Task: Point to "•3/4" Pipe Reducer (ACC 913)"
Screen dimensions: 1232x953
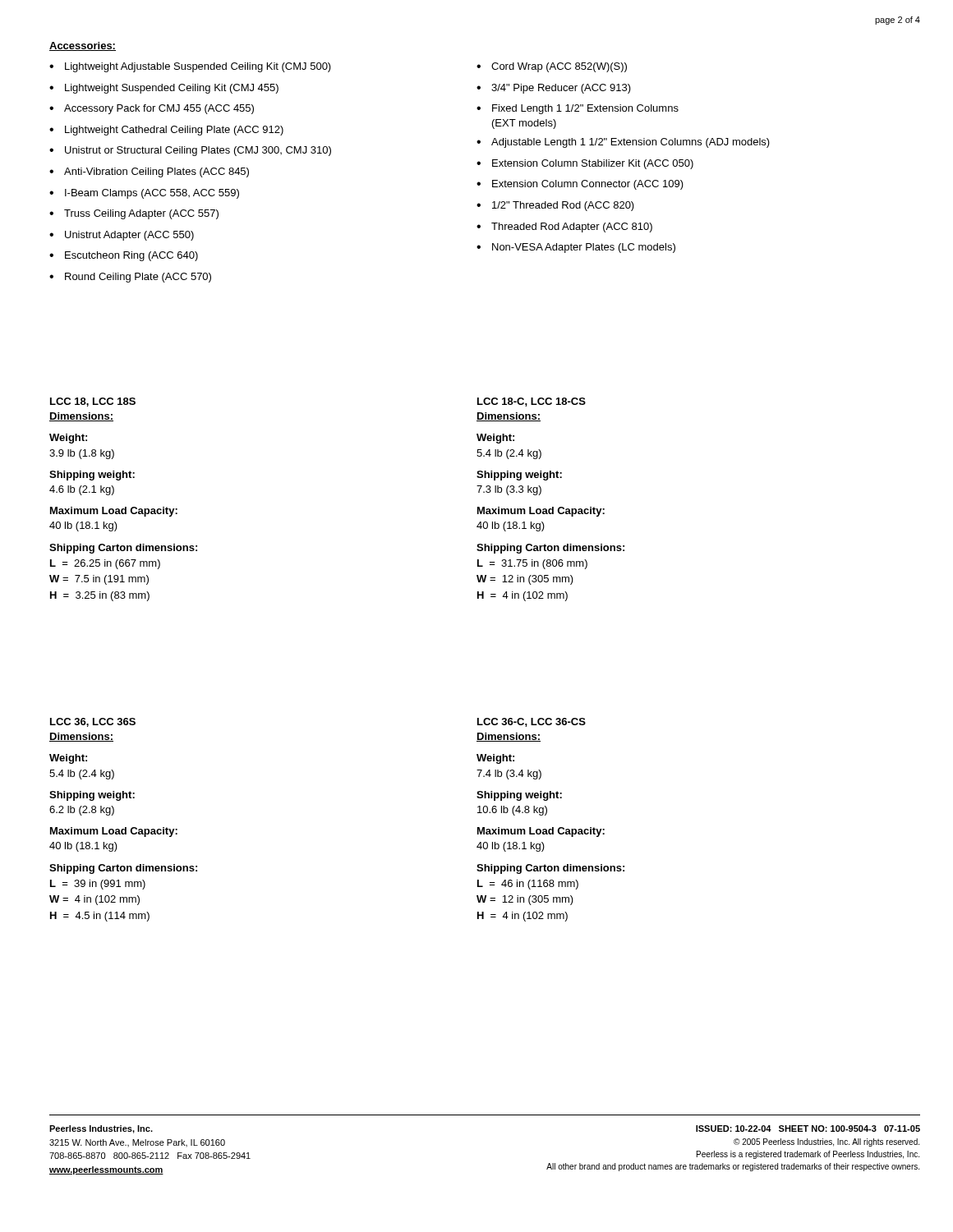Action: [x=554, y=88]
